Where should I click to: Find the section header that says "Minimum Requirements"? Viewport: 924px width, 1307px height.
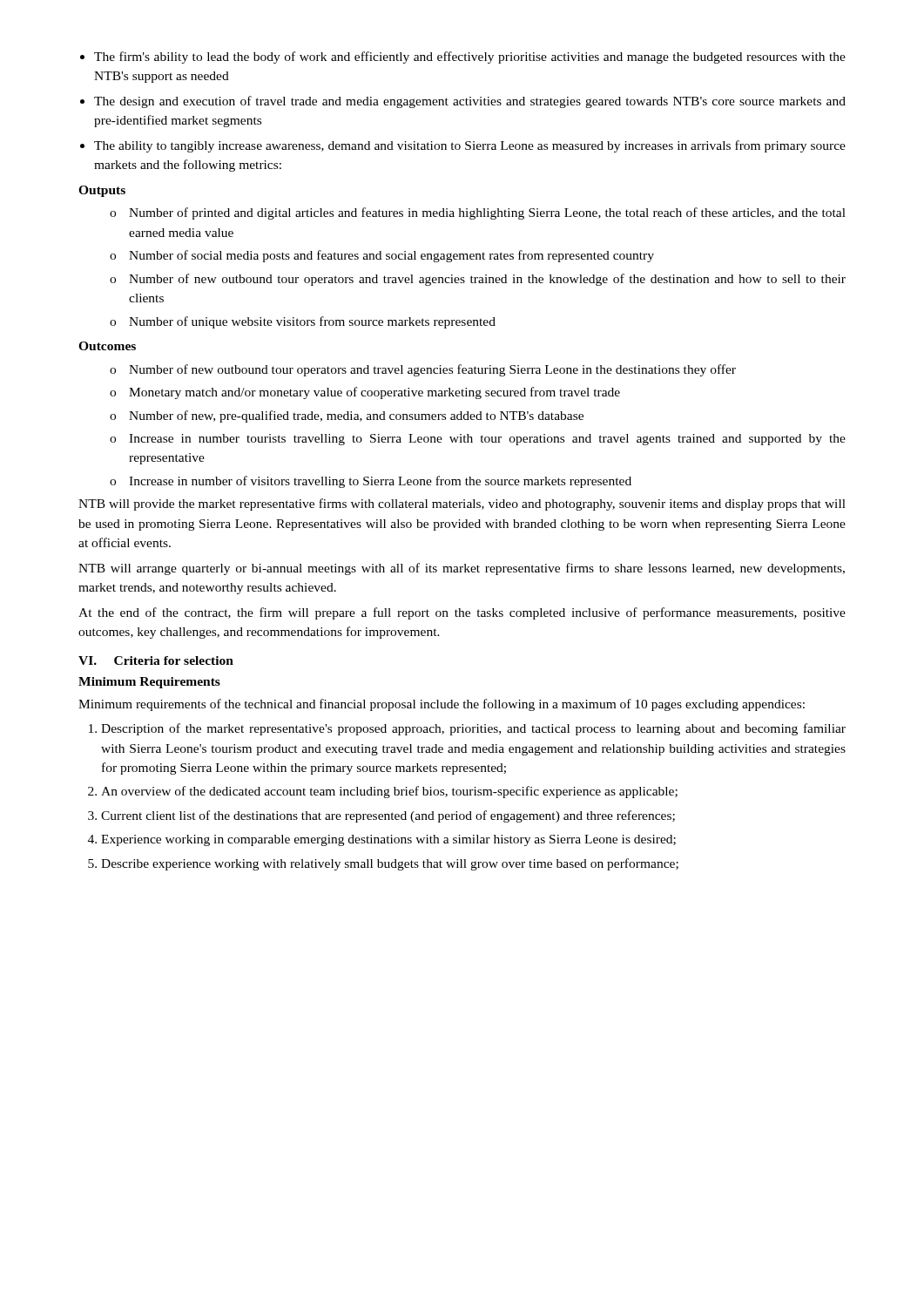coord(149,681)
